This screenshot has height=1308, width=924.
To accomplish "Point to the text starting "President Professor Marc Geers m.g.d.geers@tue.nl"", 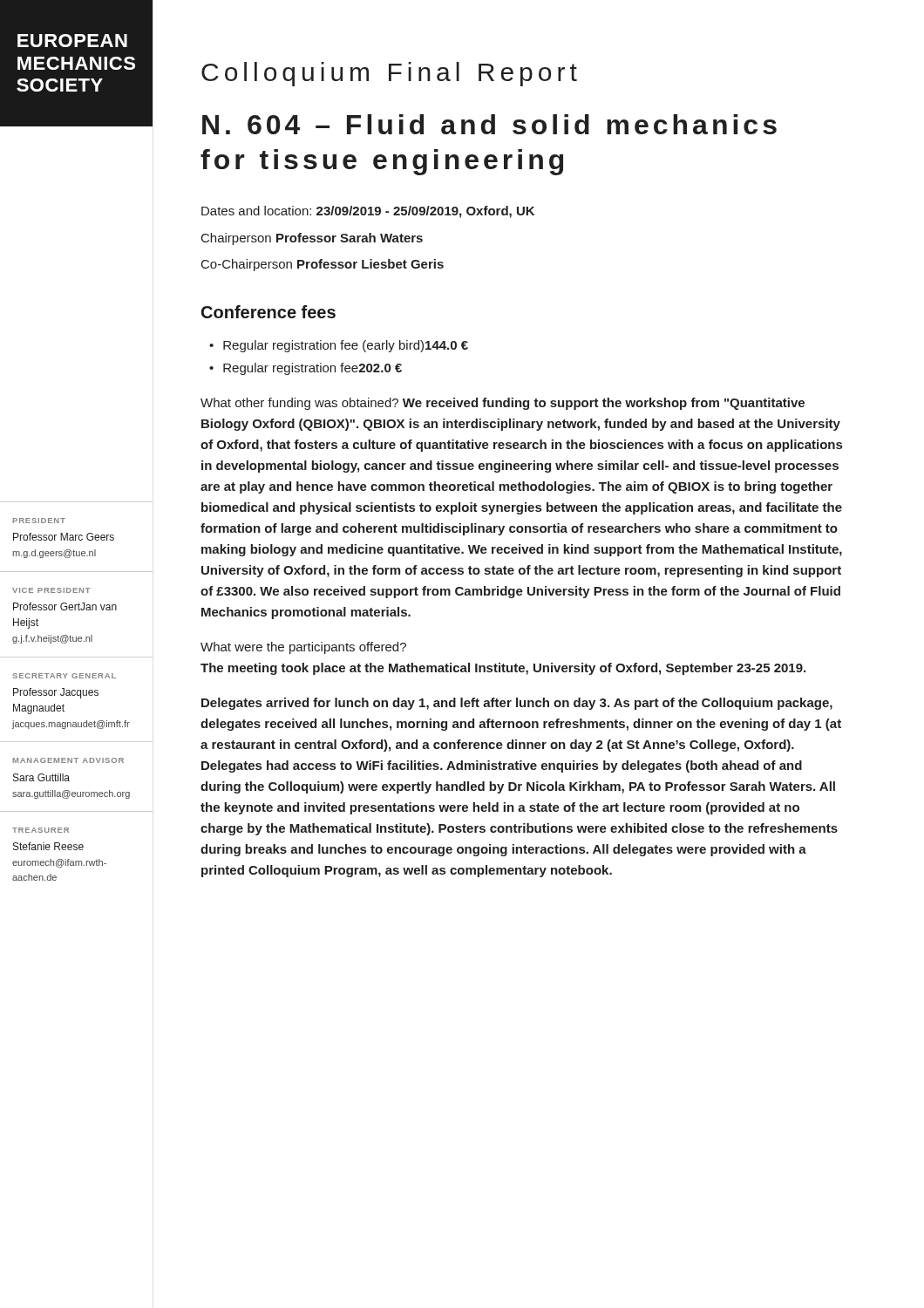I will point(76,537).
